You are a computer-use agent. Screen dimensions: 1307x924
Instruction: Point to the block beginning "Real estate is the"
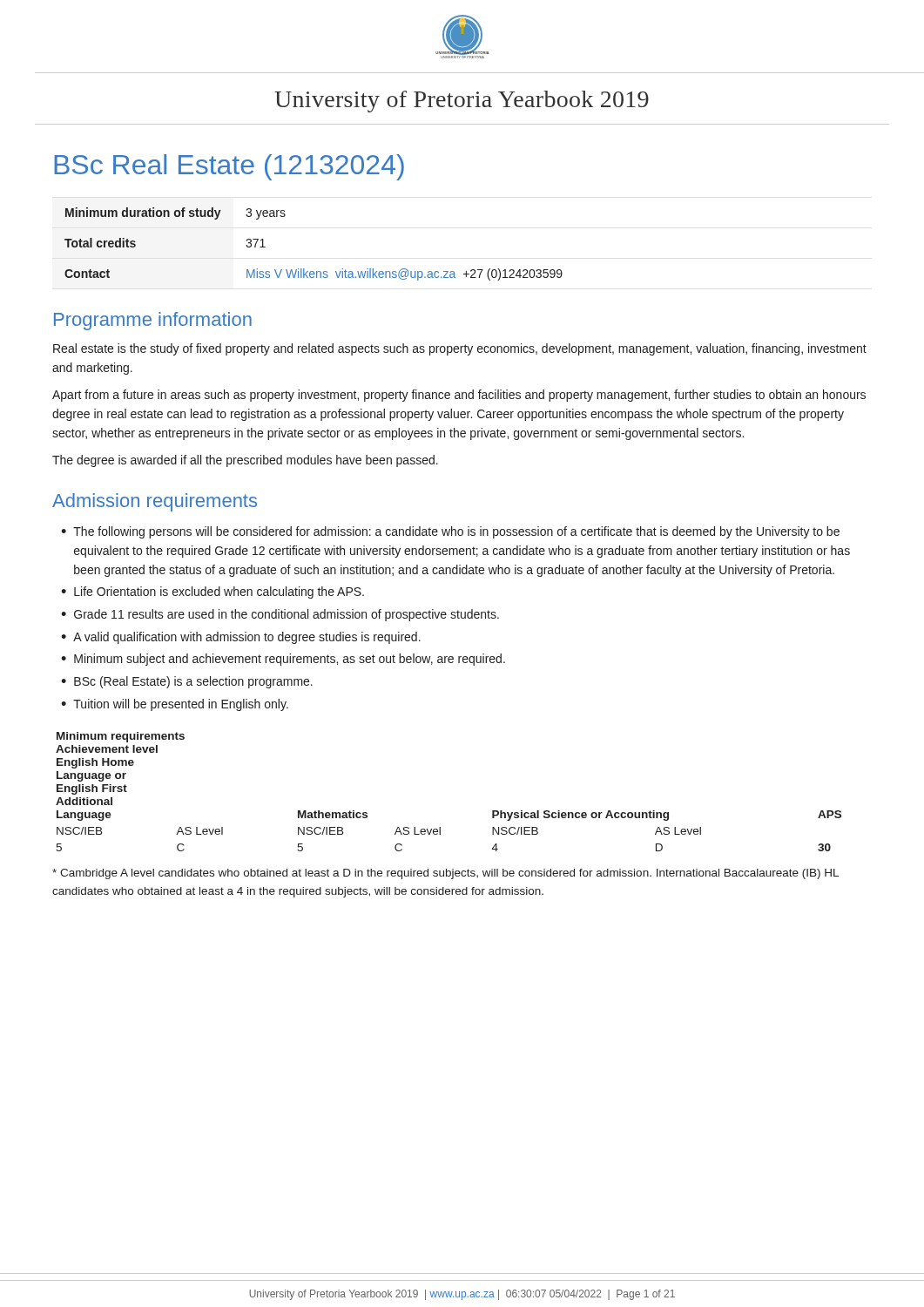point(459,358)
